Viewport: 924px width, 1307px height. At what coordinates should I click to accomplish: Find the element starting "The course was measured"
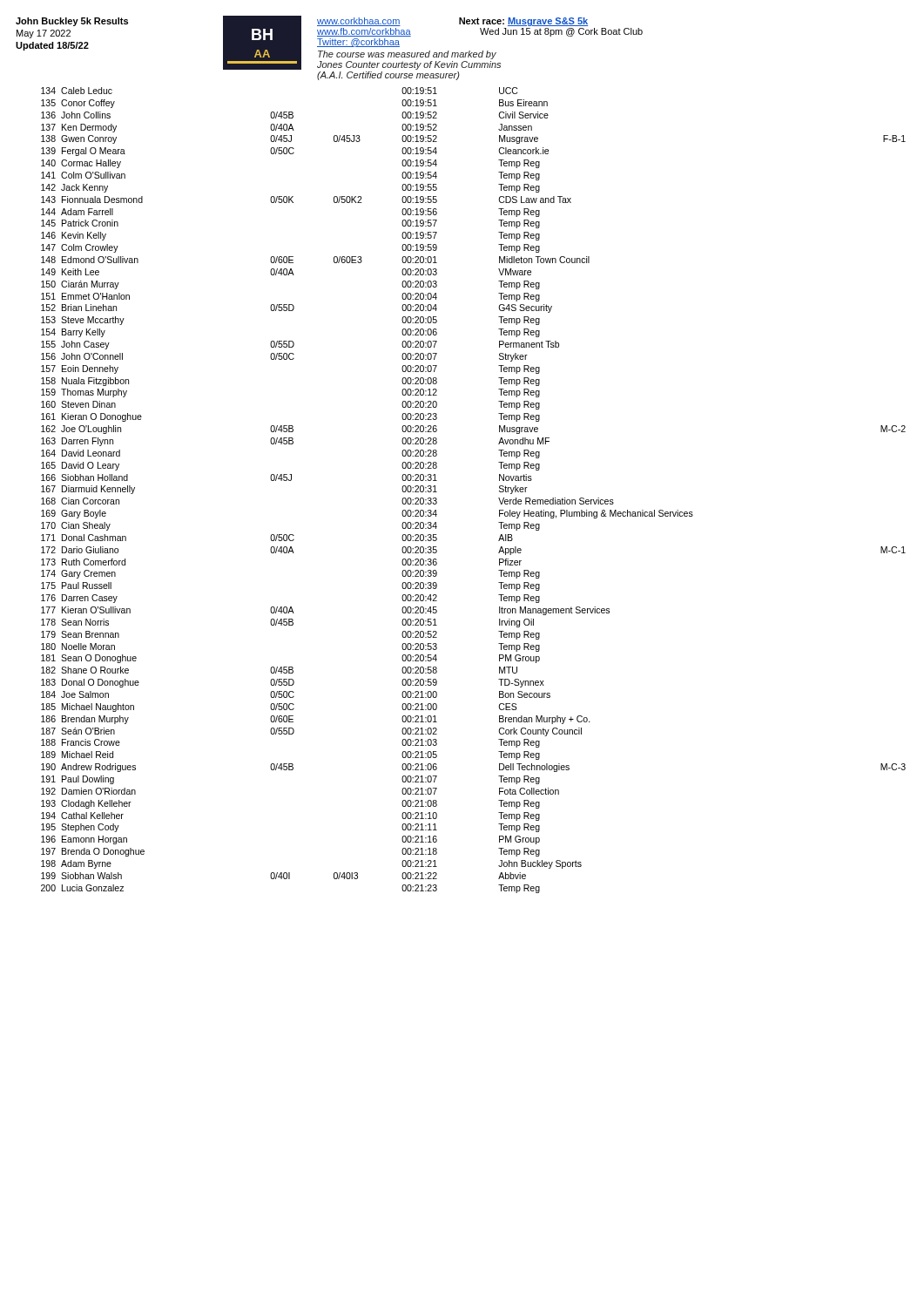pos(406,54)
